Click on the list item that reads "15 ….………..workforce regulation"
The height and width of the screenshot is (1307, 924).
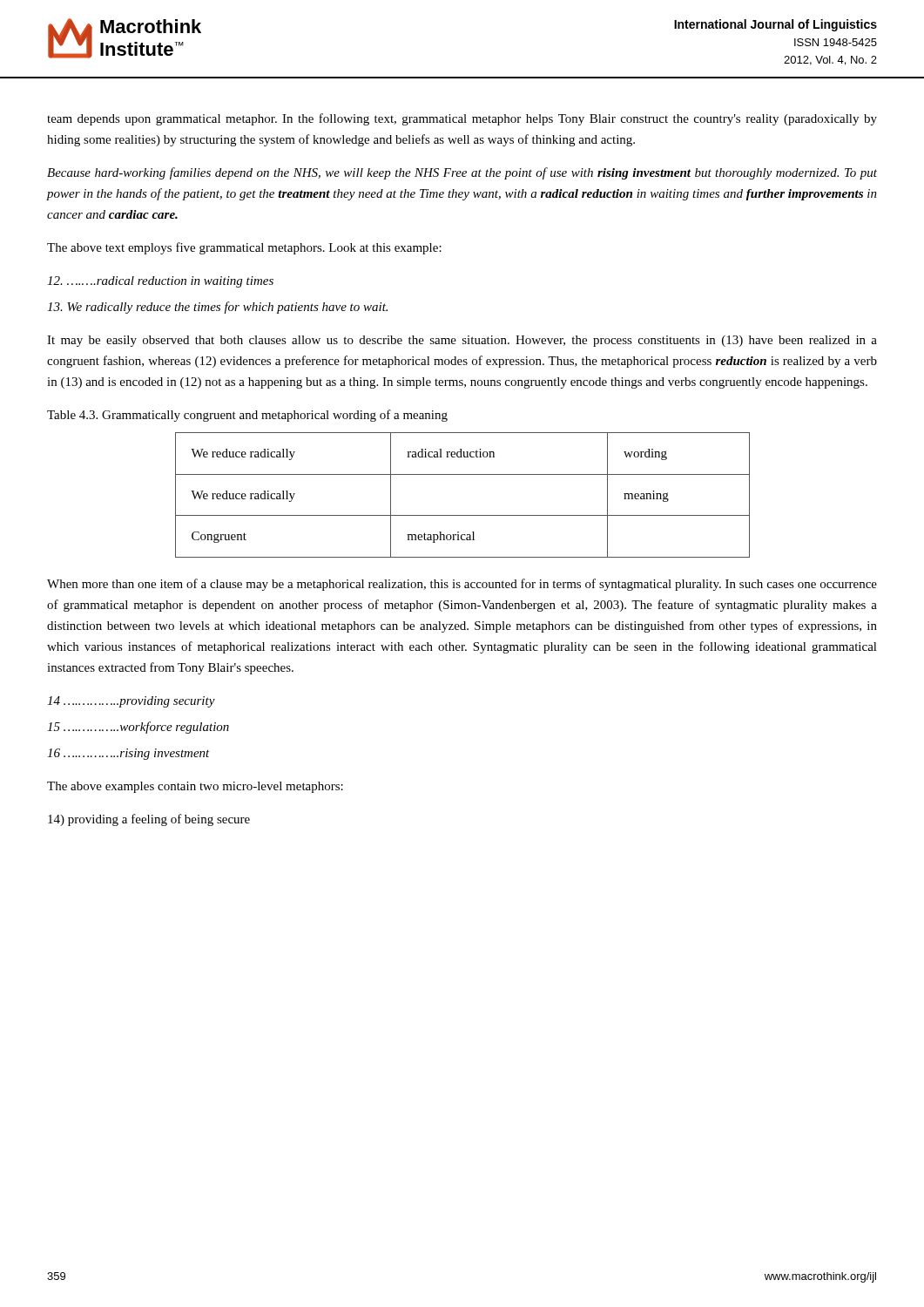(138, 726)
